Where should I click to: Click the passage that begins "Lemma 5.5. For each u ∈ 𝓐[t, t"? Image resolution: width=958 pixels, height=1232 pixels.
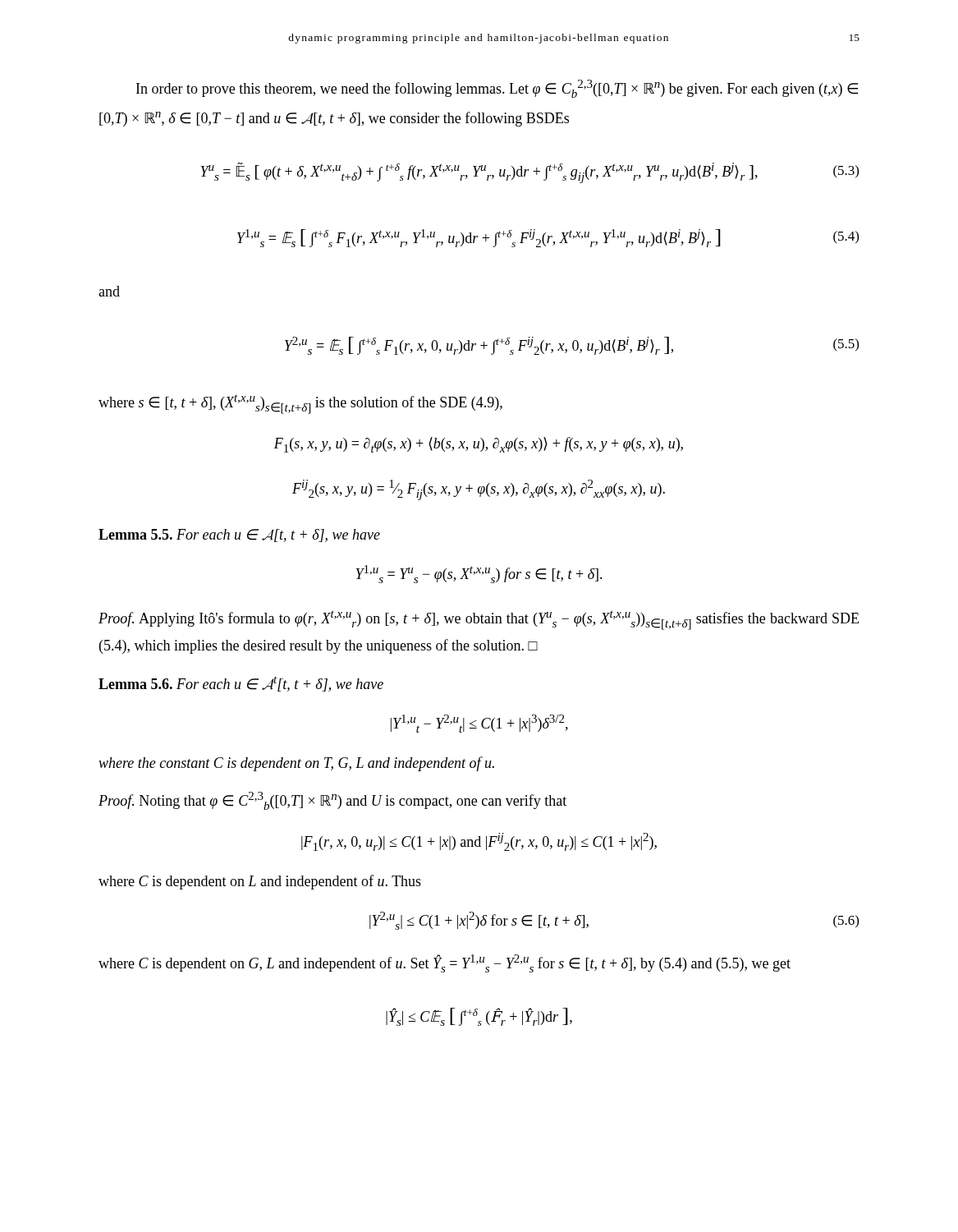tap(239, 535)
